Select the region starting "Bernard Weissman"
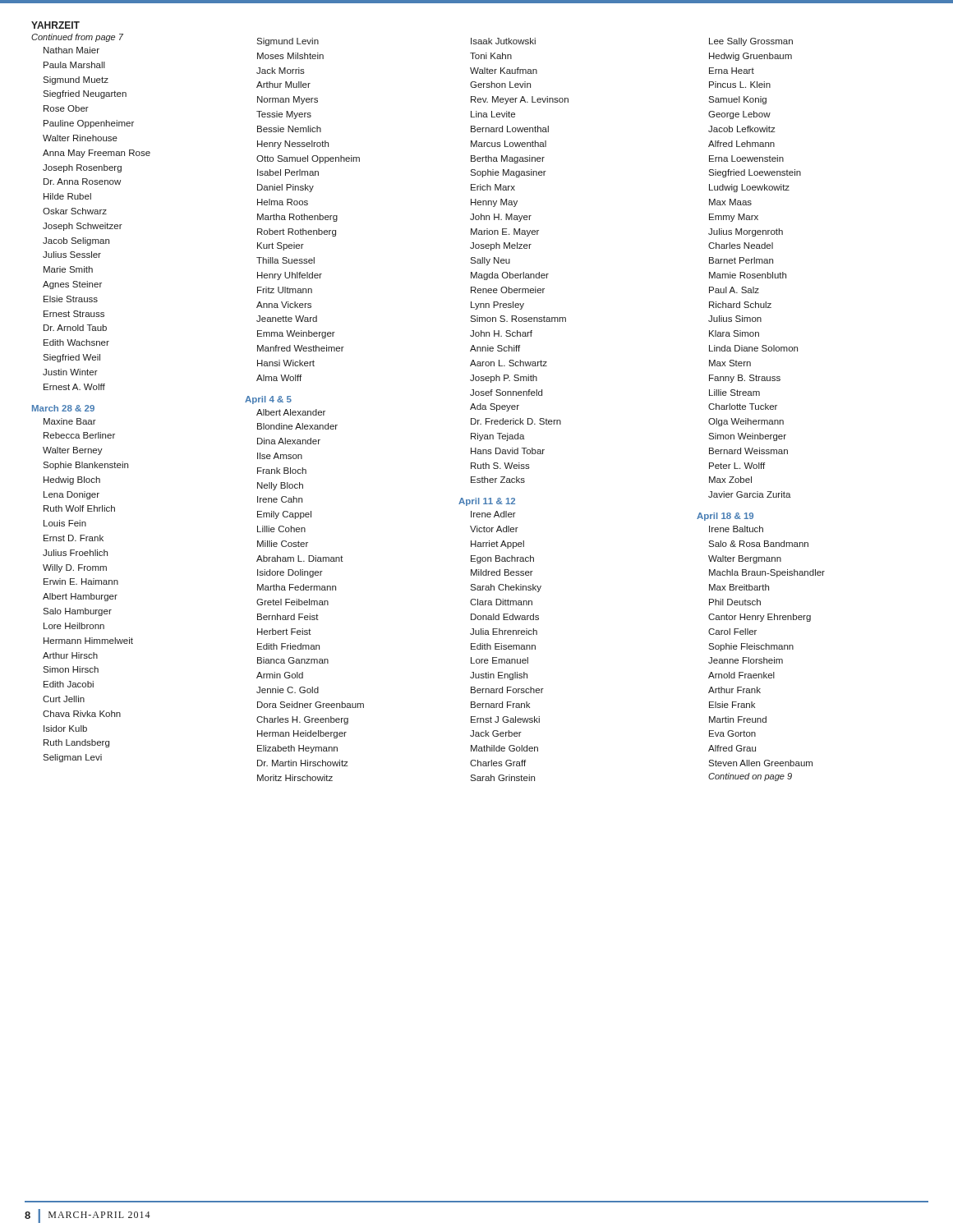953x1232 pixels. (748, 451)
